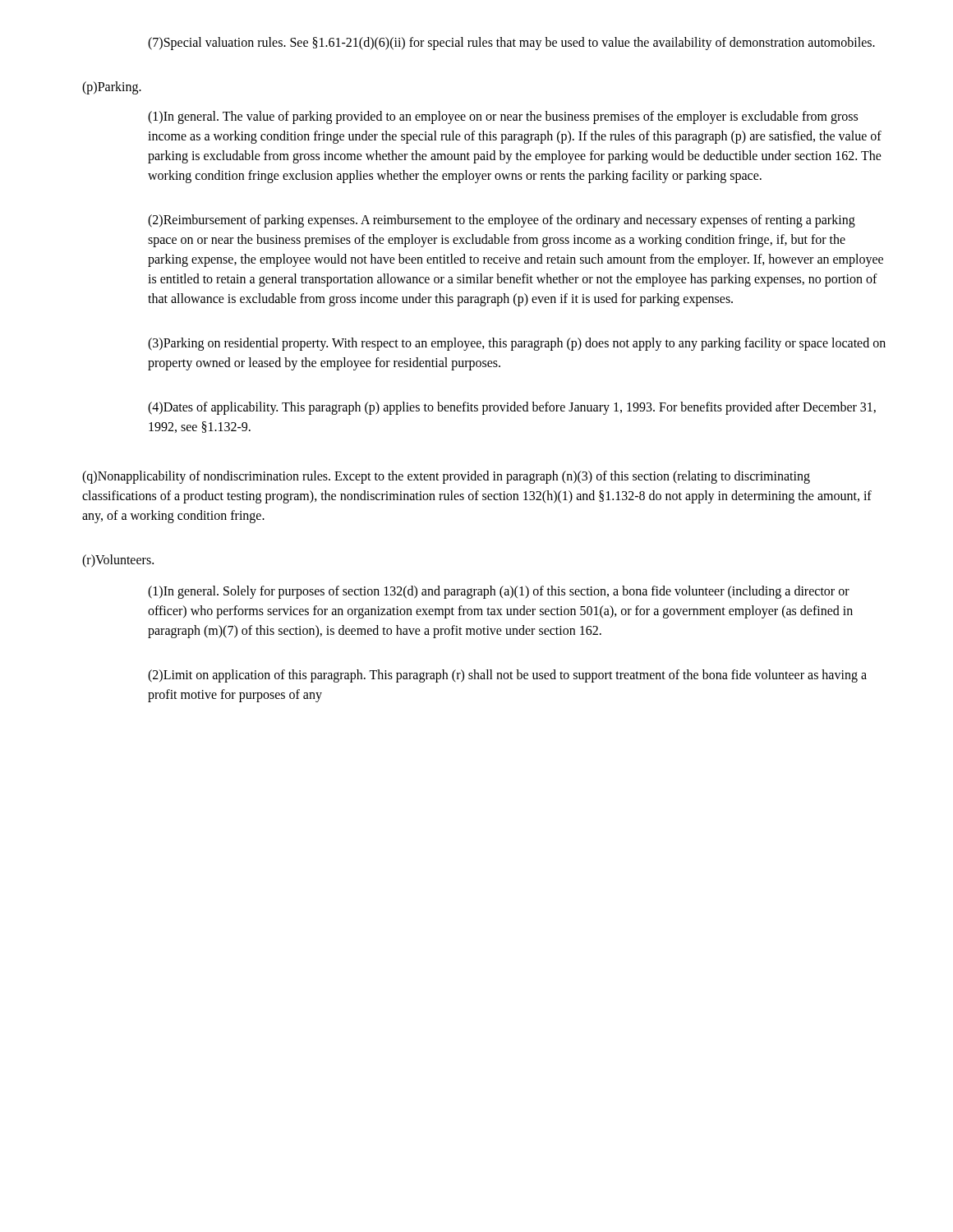Click on the text block that says "(q)Nonapplicability of nondiscrimination rules. Except to the"
This screenshot has height=1232, width=953.
click(485, 496)
